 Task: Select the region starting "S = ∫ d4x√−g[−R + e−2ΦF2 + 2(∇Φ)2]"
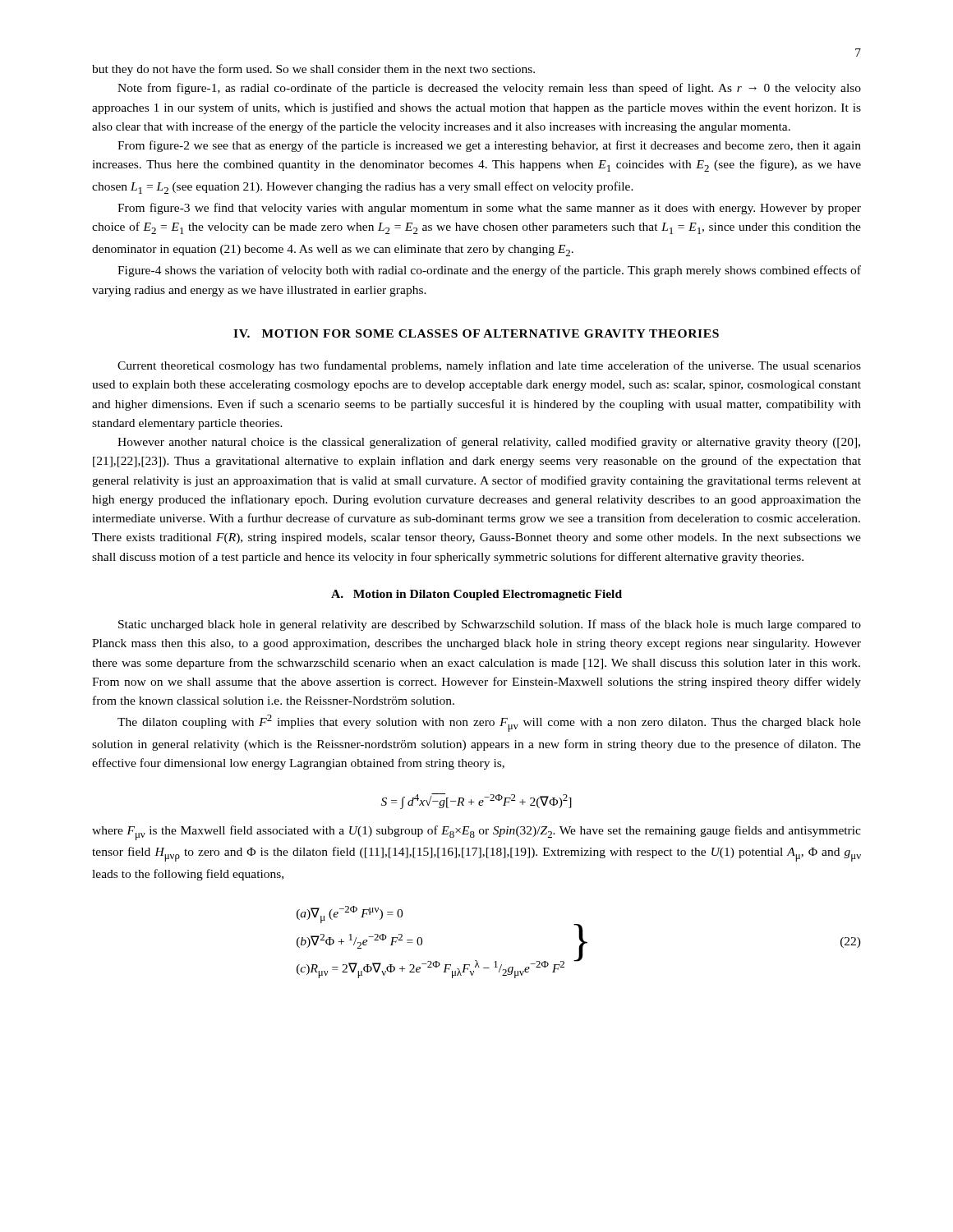click(476, 800)
